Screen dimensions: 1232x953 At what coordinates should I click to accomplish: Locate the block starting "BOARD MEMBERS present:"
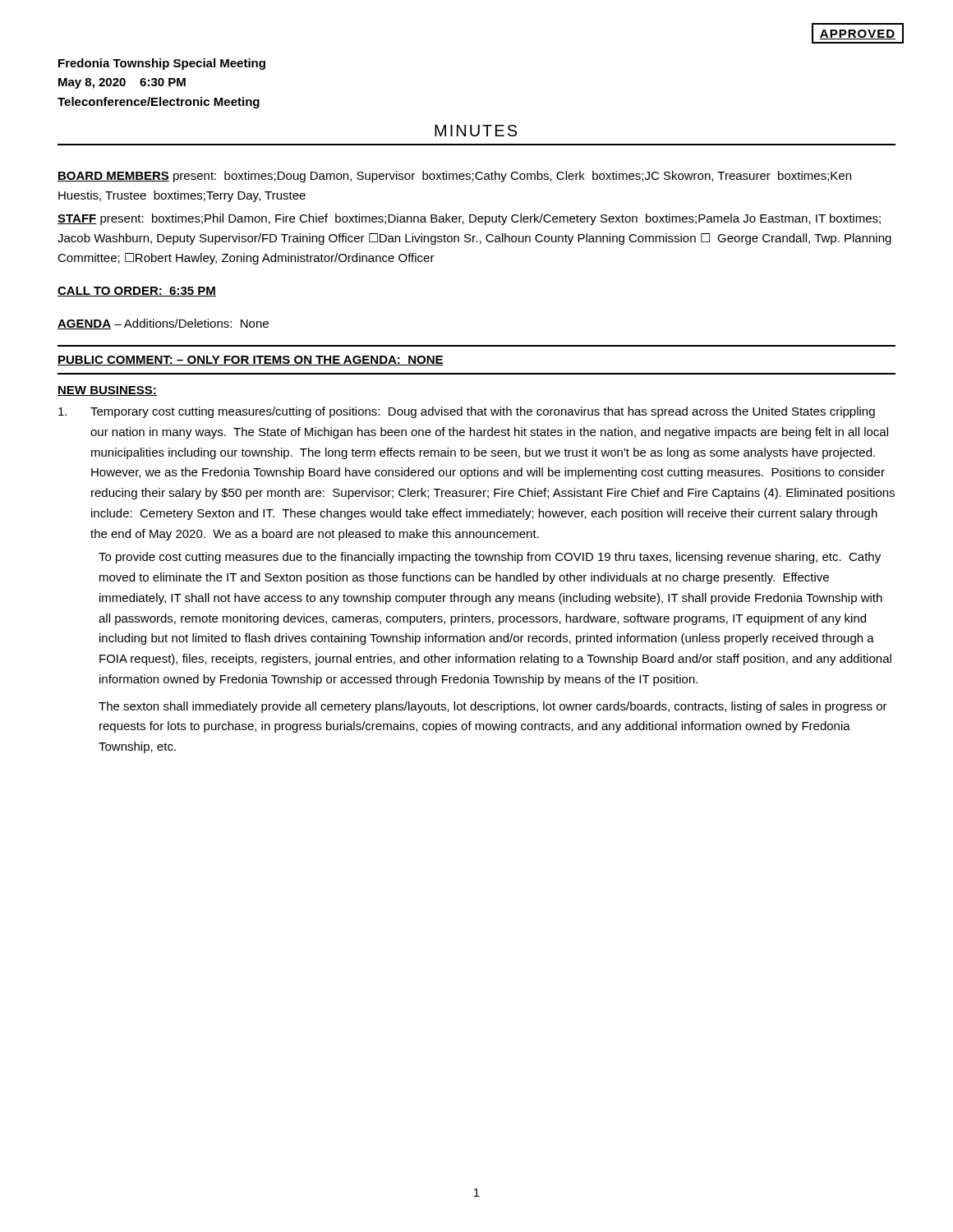tap(455, 185)
